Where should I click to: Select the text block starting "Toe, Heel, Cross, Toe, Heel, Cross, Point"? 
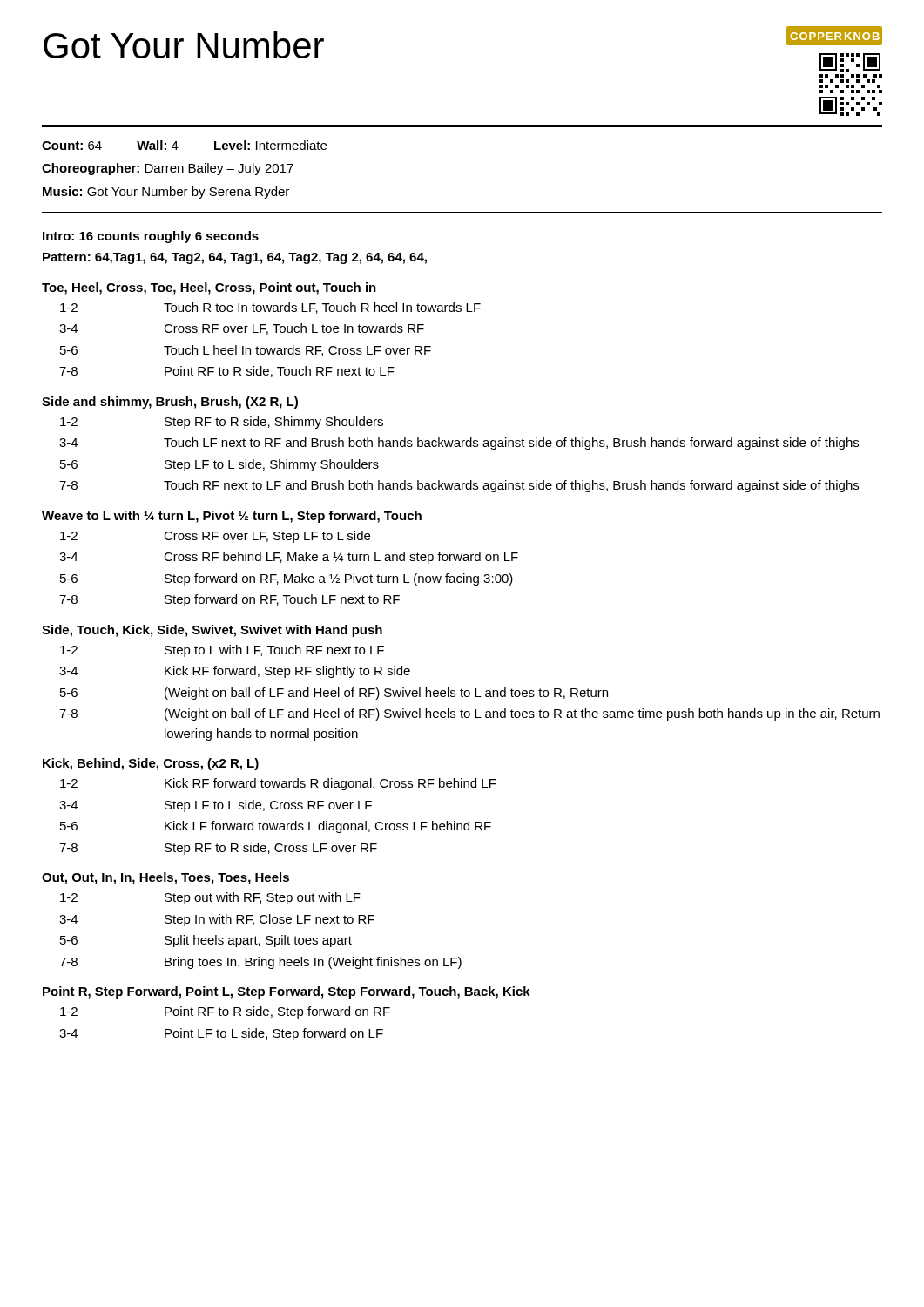pyautogui.click(x=209, y=287)
